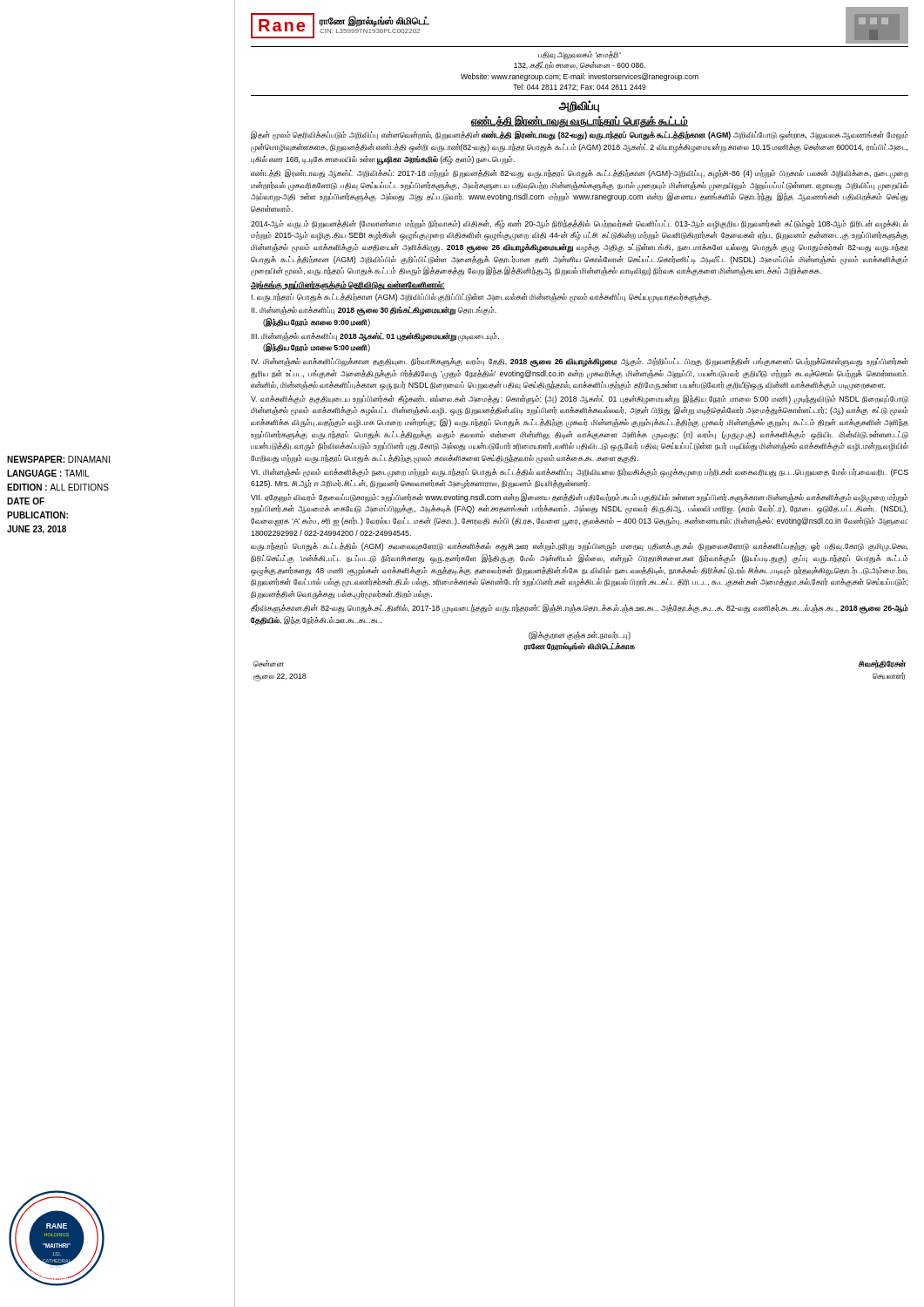The width and height of the screenshot is (924, 1307).
Task: Locate the block of text that opens with "I. வருடாந்தரப் பொதுக் கூட்டத்திற்கான (AGM) அறிவிப்பில் குறிப்பிட்டுள்ள"
Action: pyautogui.click(x=481, y=297)
